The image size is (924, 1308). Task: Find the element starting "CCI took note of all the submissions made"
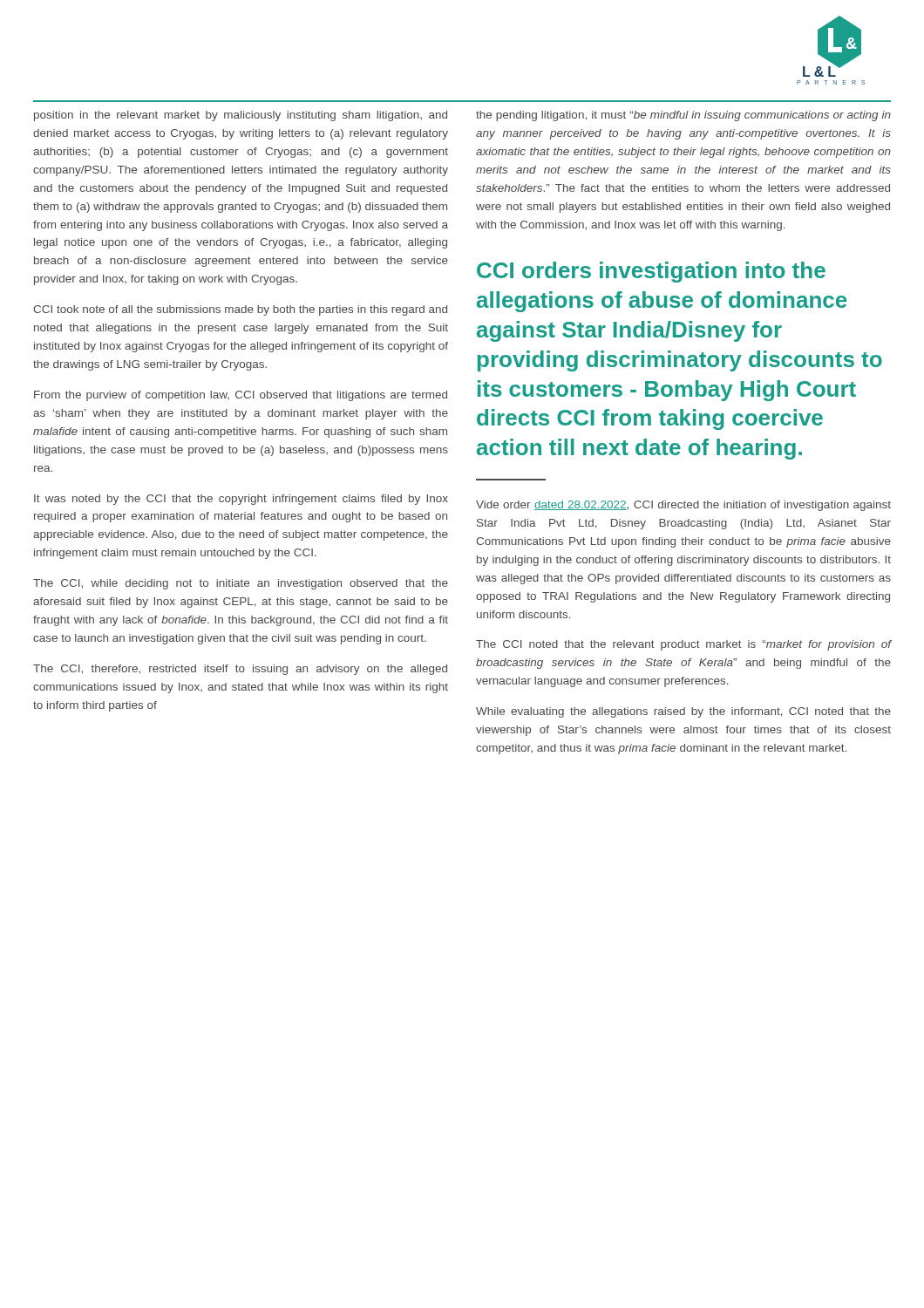pyautogui.click(x=241, y=337)
